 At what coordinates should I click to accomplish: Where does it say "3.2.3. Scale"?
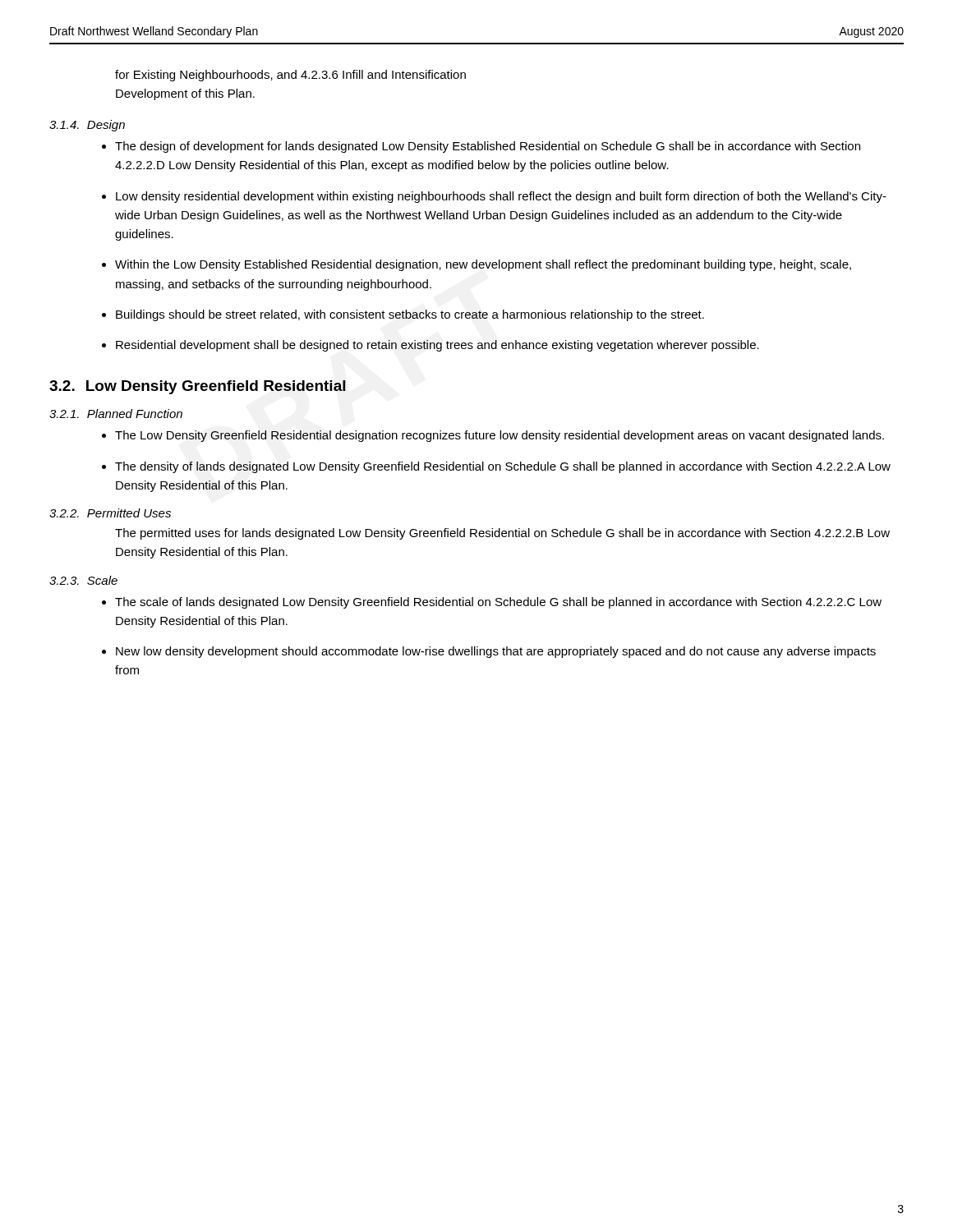tap(84, 580)
